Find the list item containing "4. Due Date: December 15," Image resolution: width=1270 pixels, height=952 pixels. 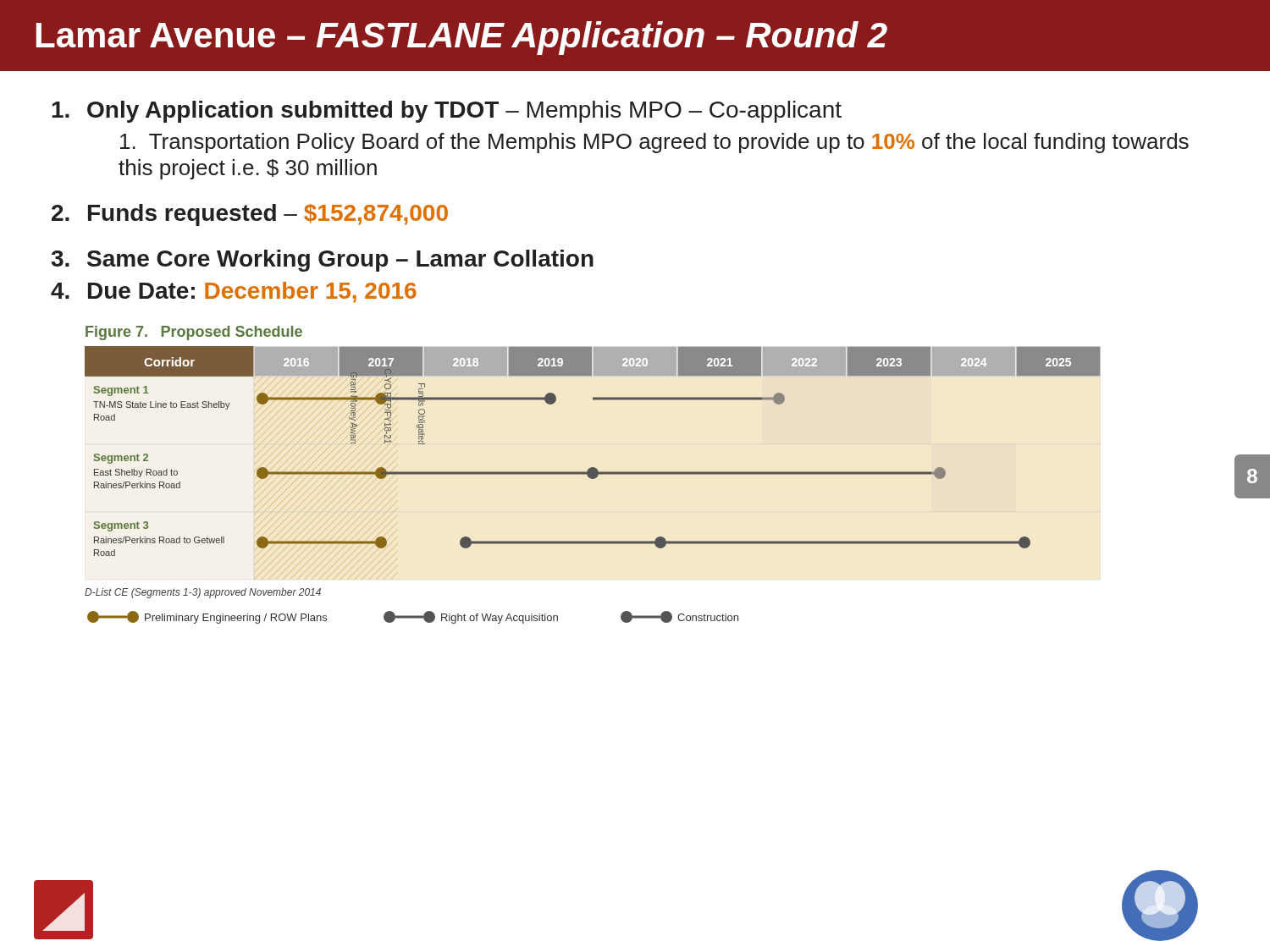tap(234, 291)
